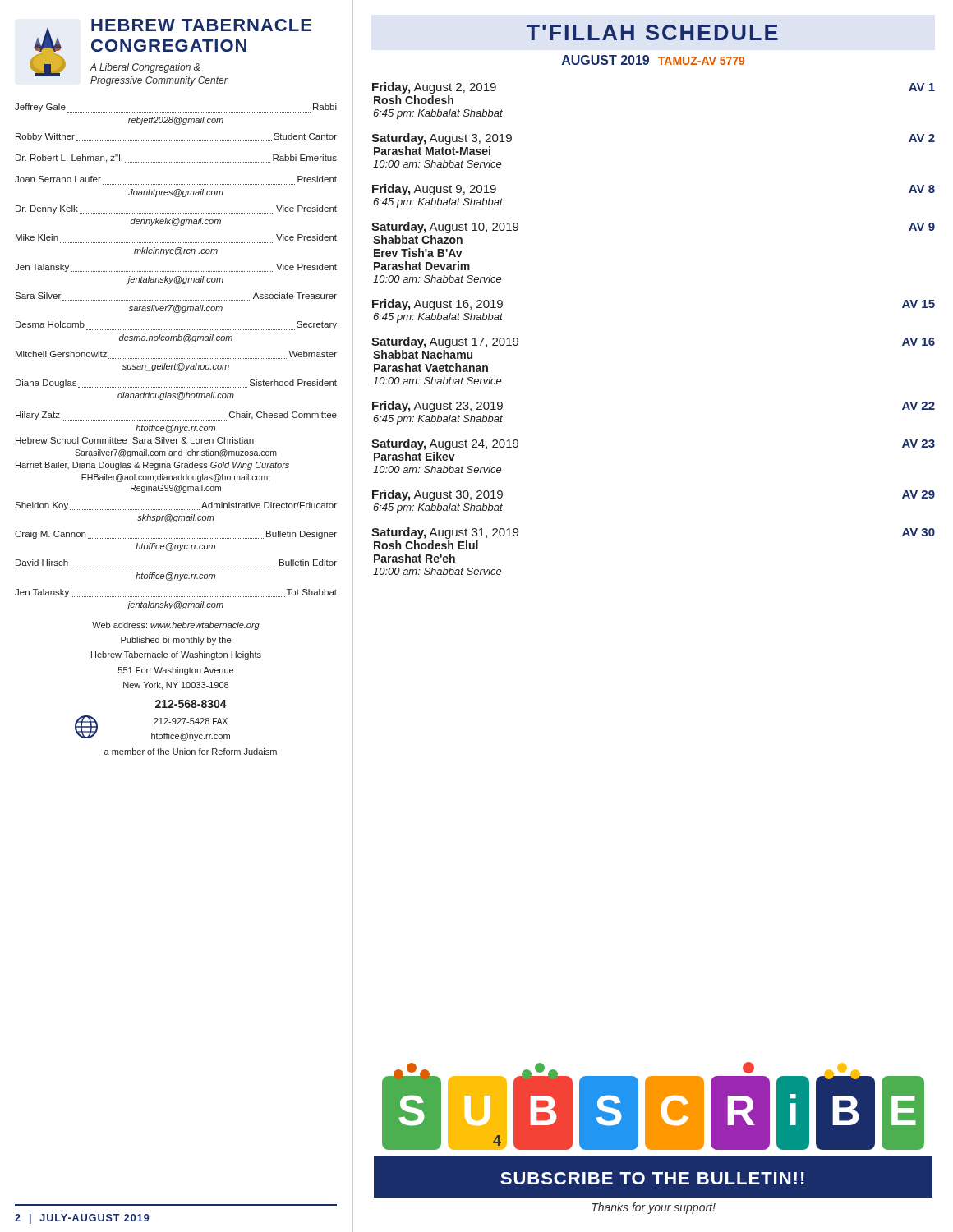Click on the text block with the text "Friday, August 23, 2019 AV"
The width and height of the screenshot is (953, 1232).
click(437, 406)
